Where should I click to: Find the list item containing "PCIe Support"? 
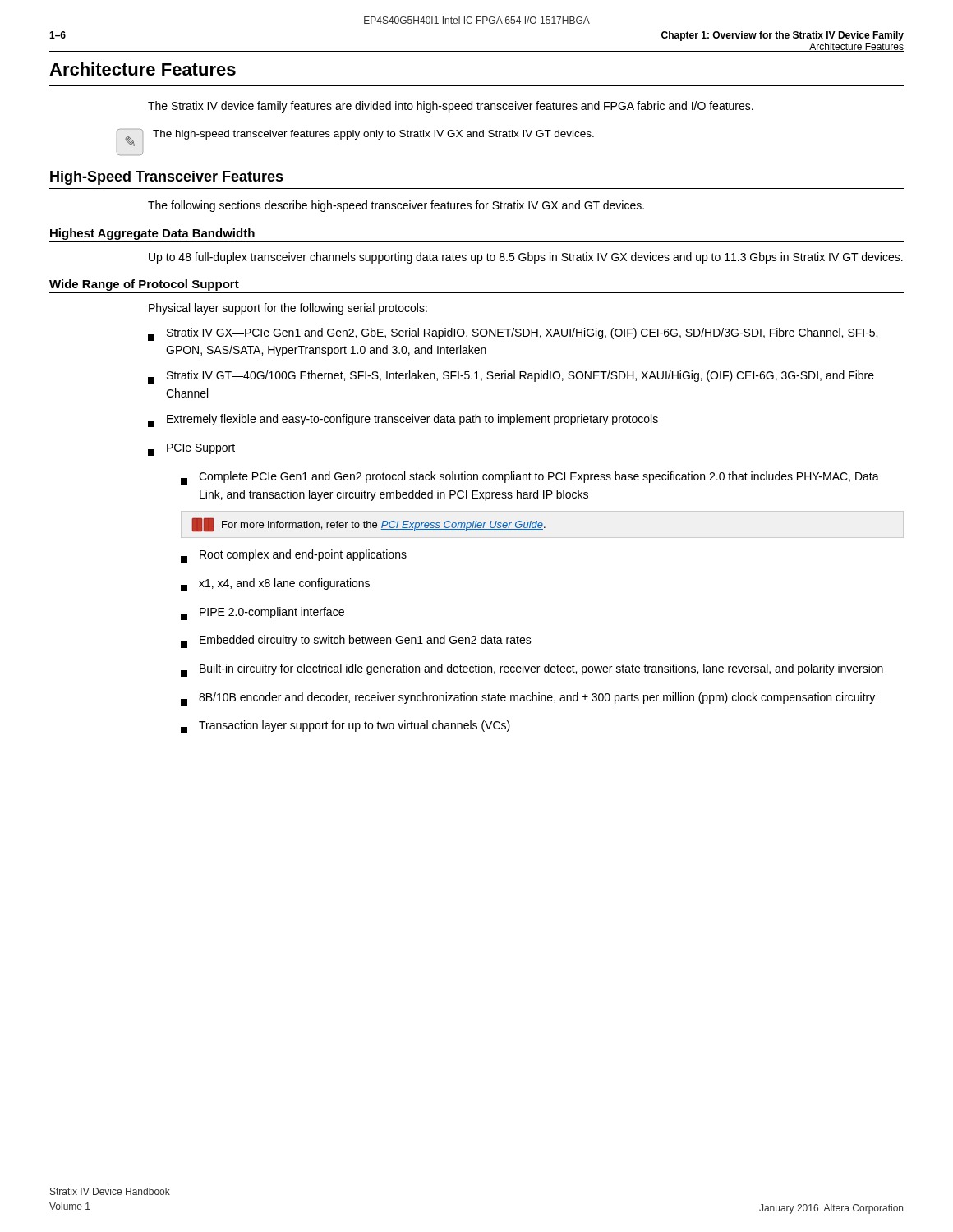pyautogui.click(x=191, y=451)
